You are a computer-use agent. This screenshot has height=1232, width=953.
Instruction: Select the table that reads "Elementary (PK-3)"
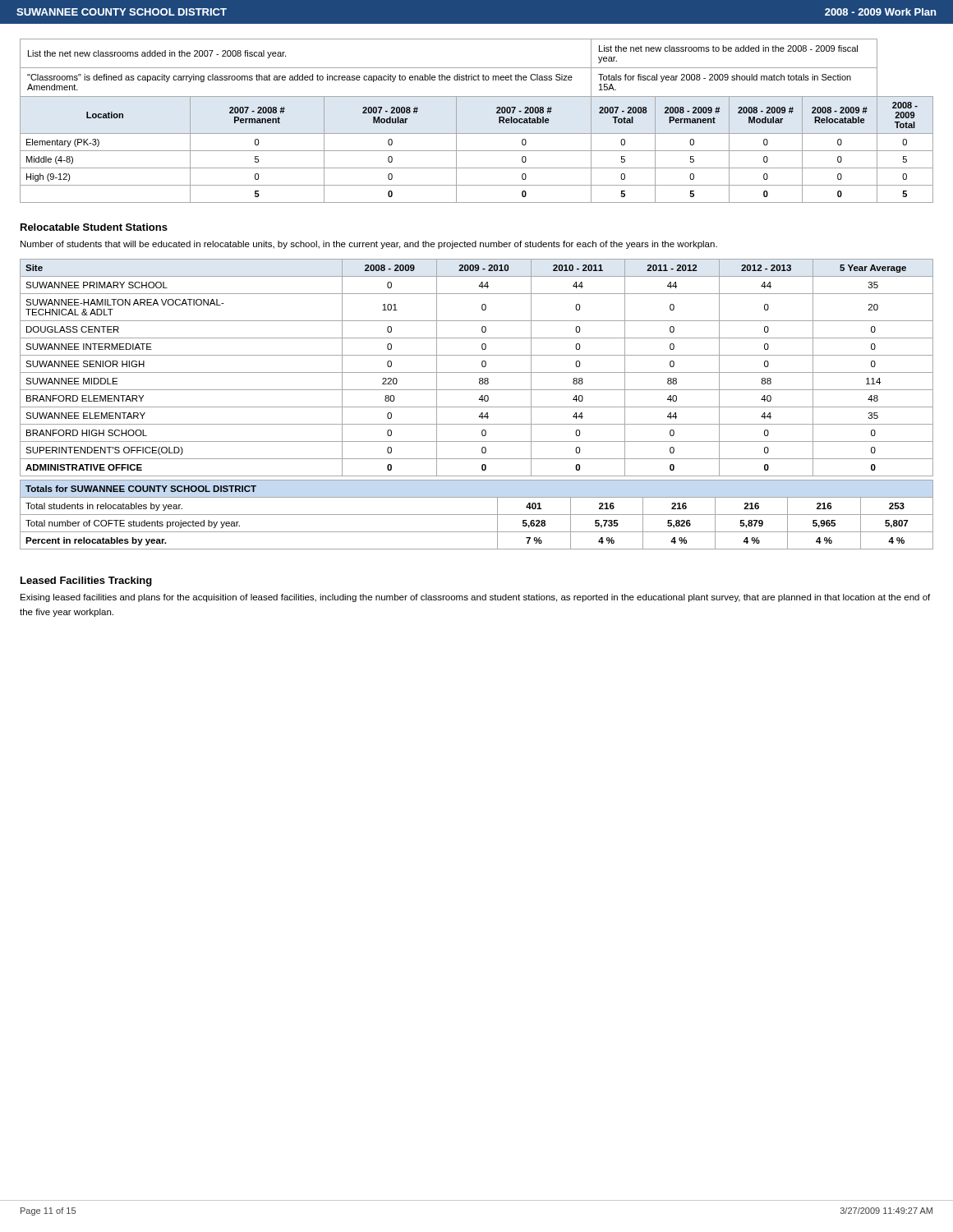coord(476,121)
